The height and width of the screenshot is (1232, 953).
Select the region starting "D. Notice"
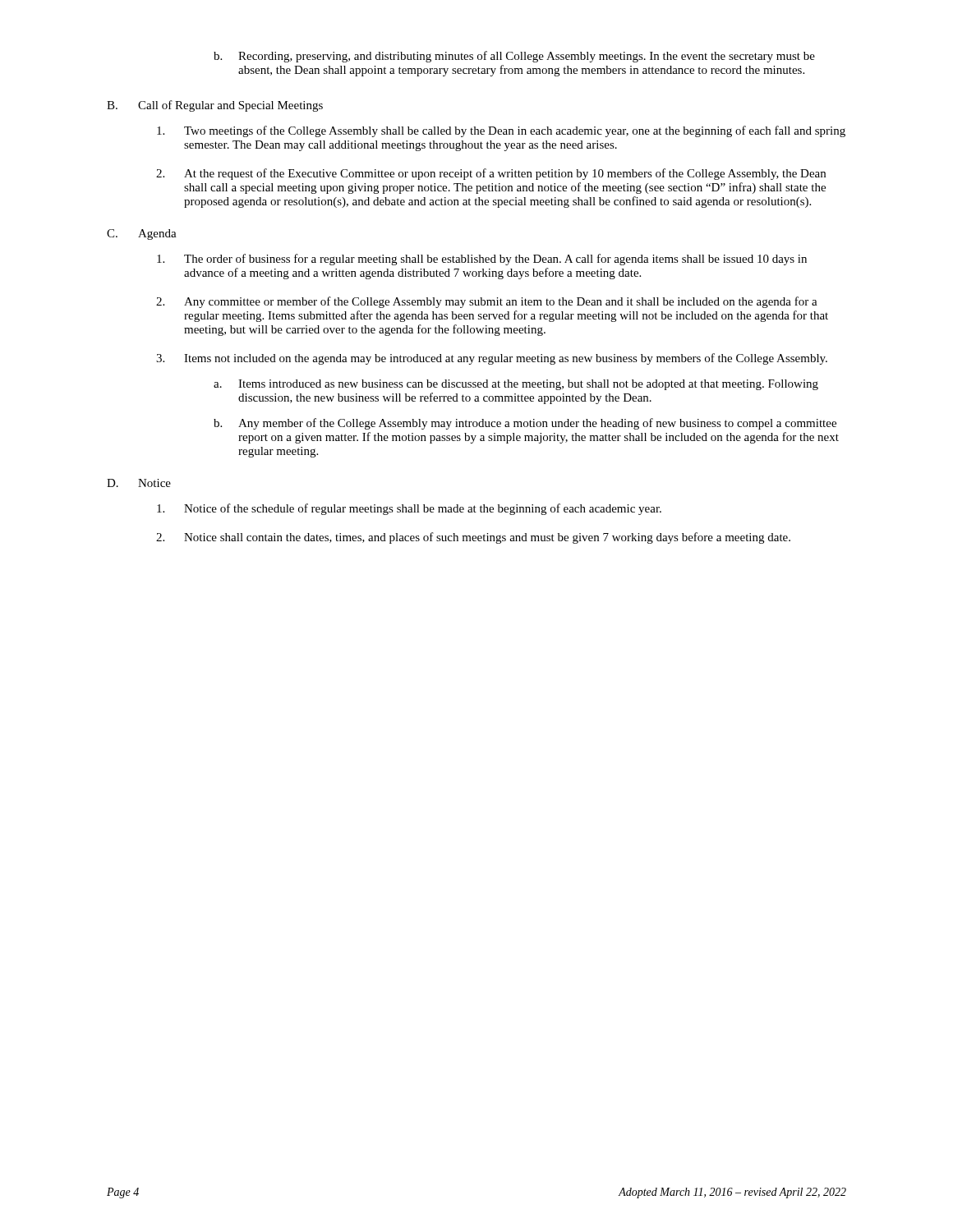click(x=139, y=483)
